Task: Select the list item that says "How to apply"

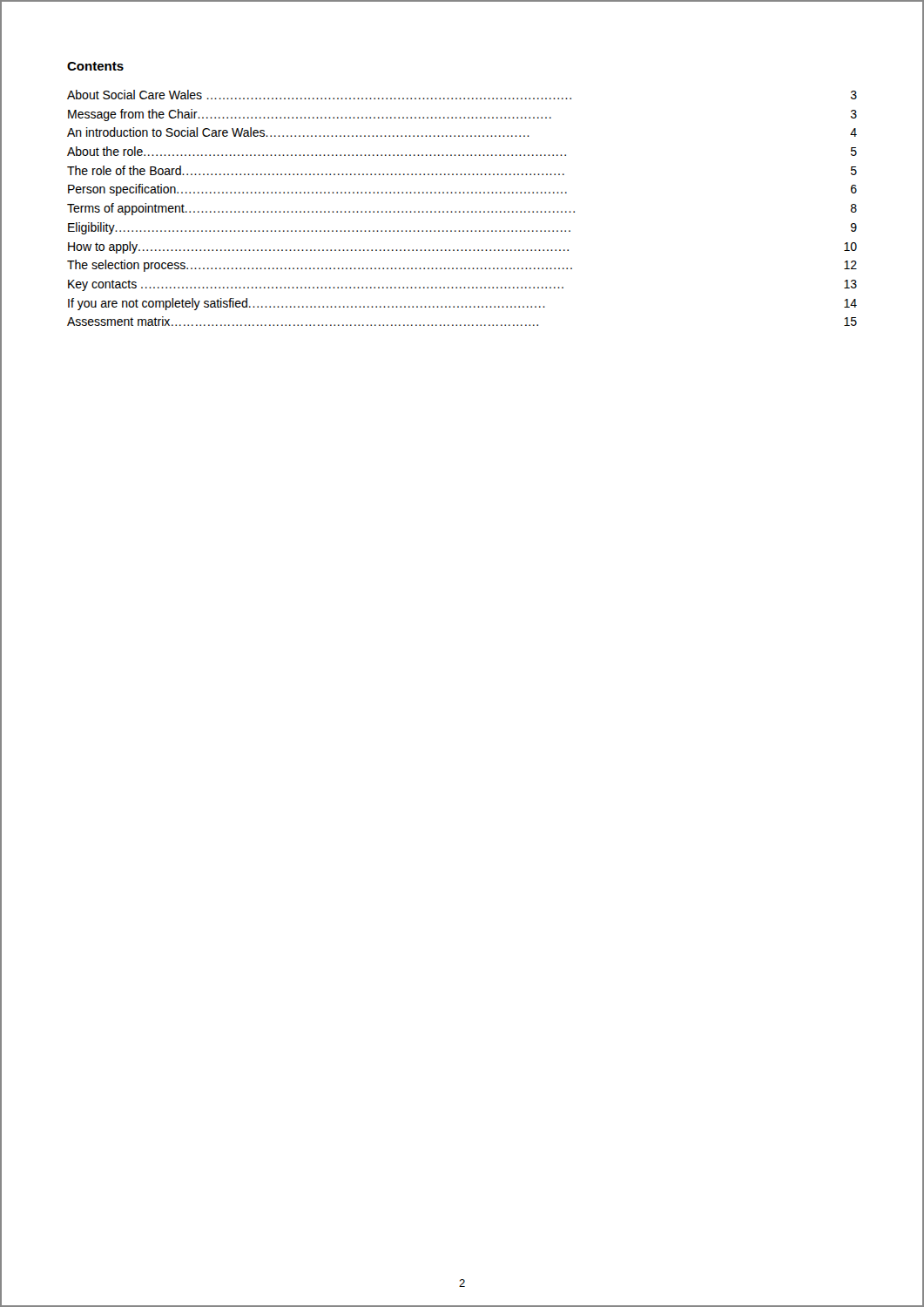Action: 462,247
